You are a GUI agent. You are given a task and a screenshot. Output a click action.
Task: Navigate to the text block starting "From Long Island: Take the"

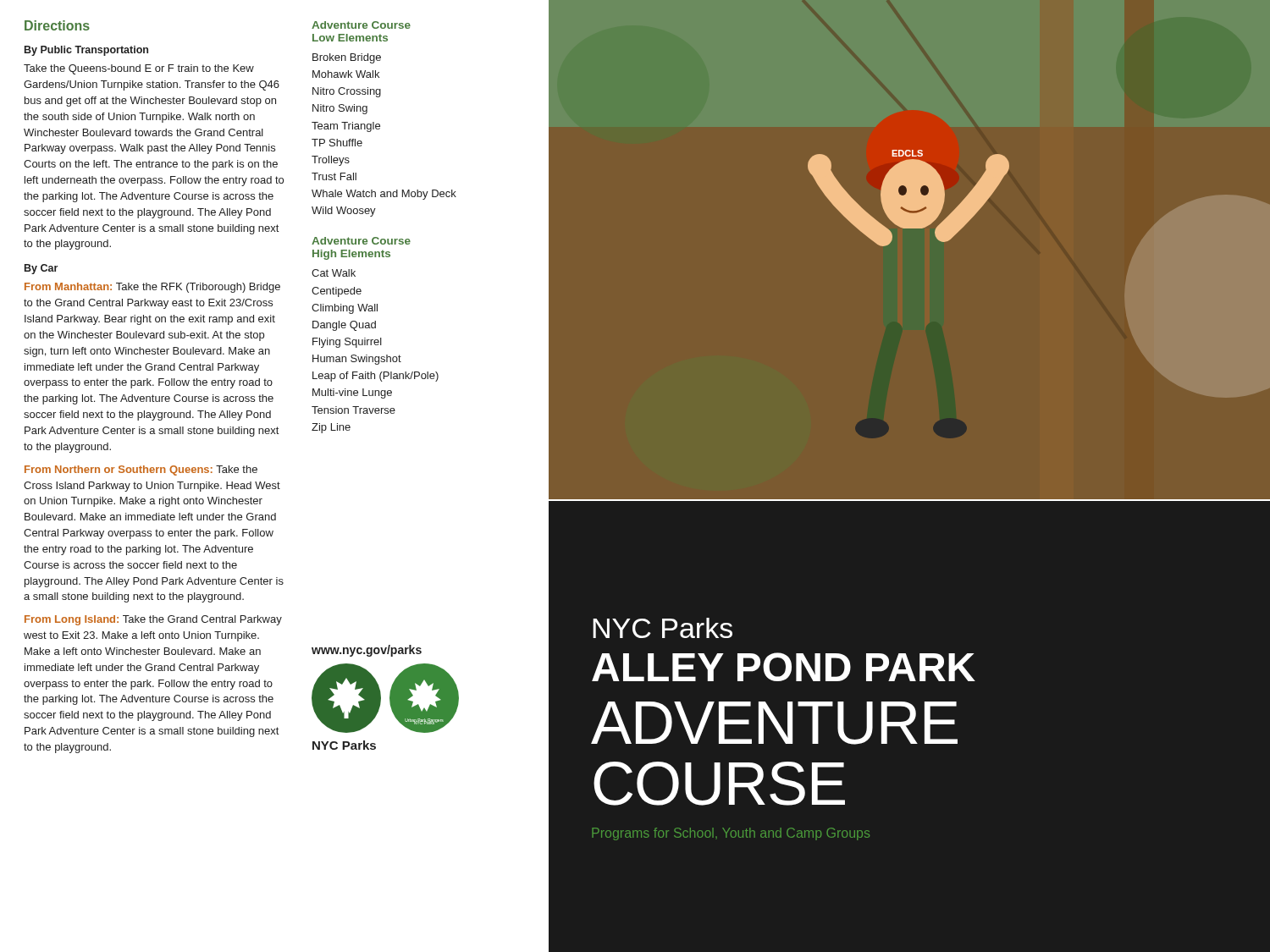pos(155,684)
